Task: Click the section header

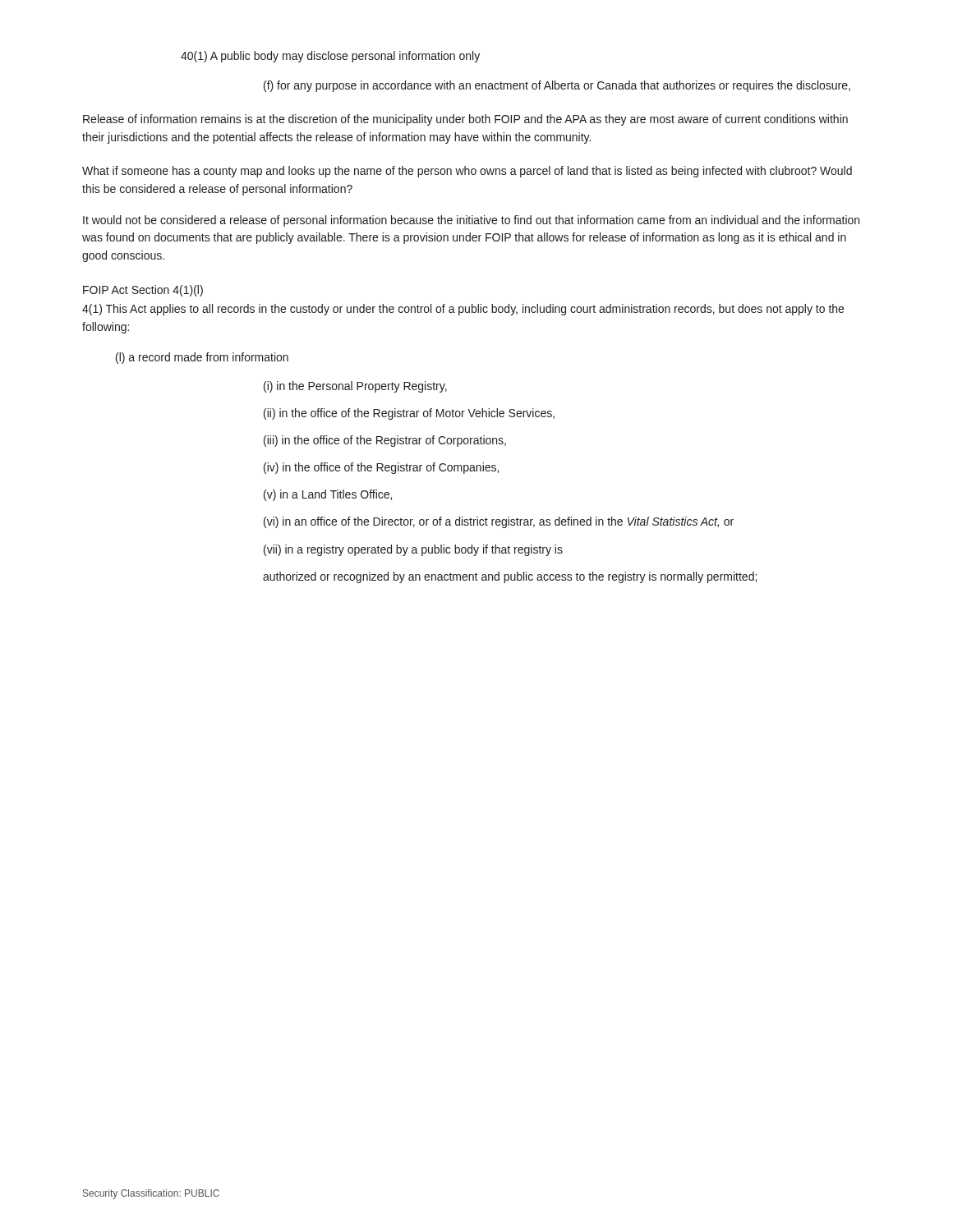Action: coord(143,290)
